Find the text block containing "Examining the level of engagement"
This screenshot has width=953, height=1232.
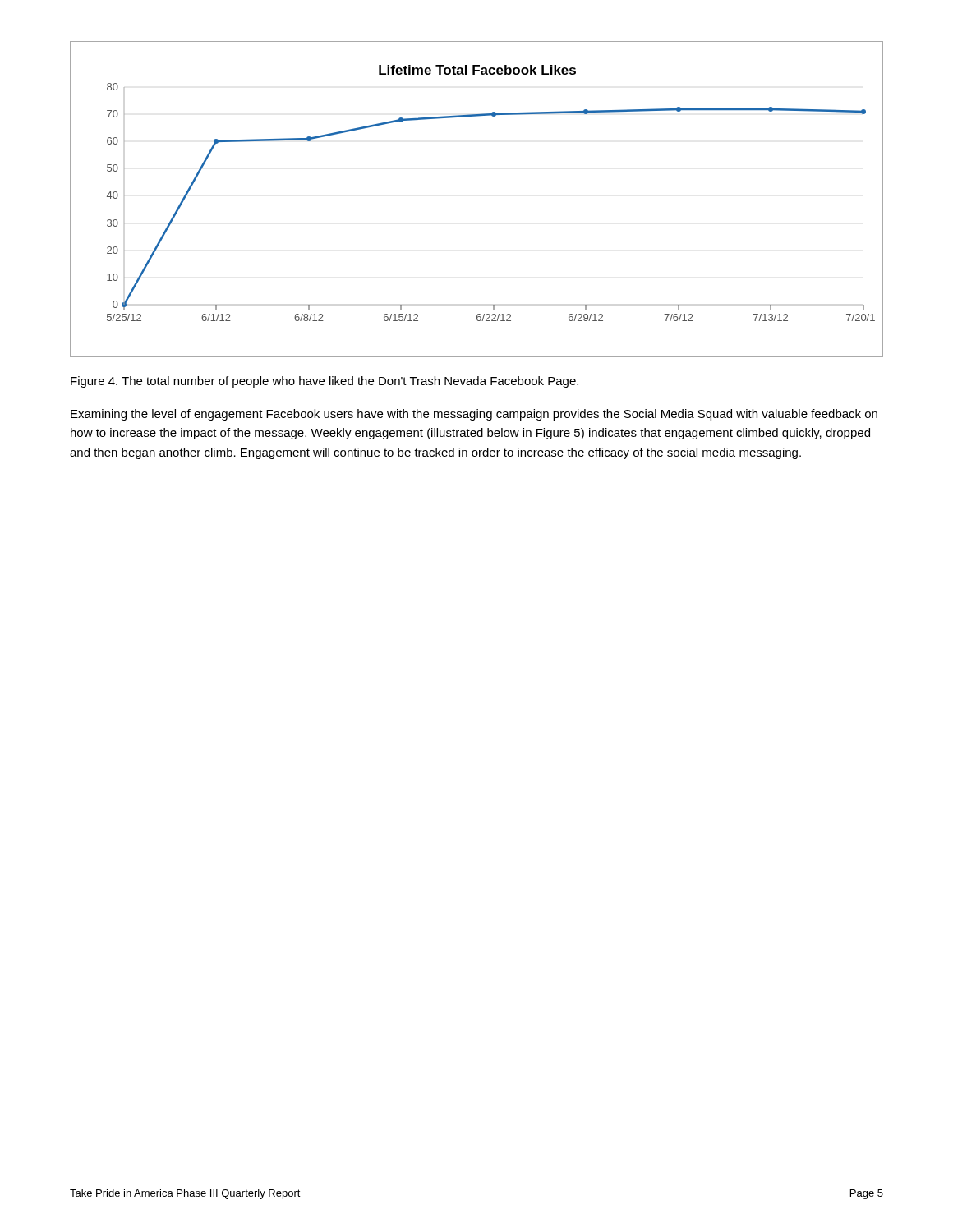click(474, 433)
